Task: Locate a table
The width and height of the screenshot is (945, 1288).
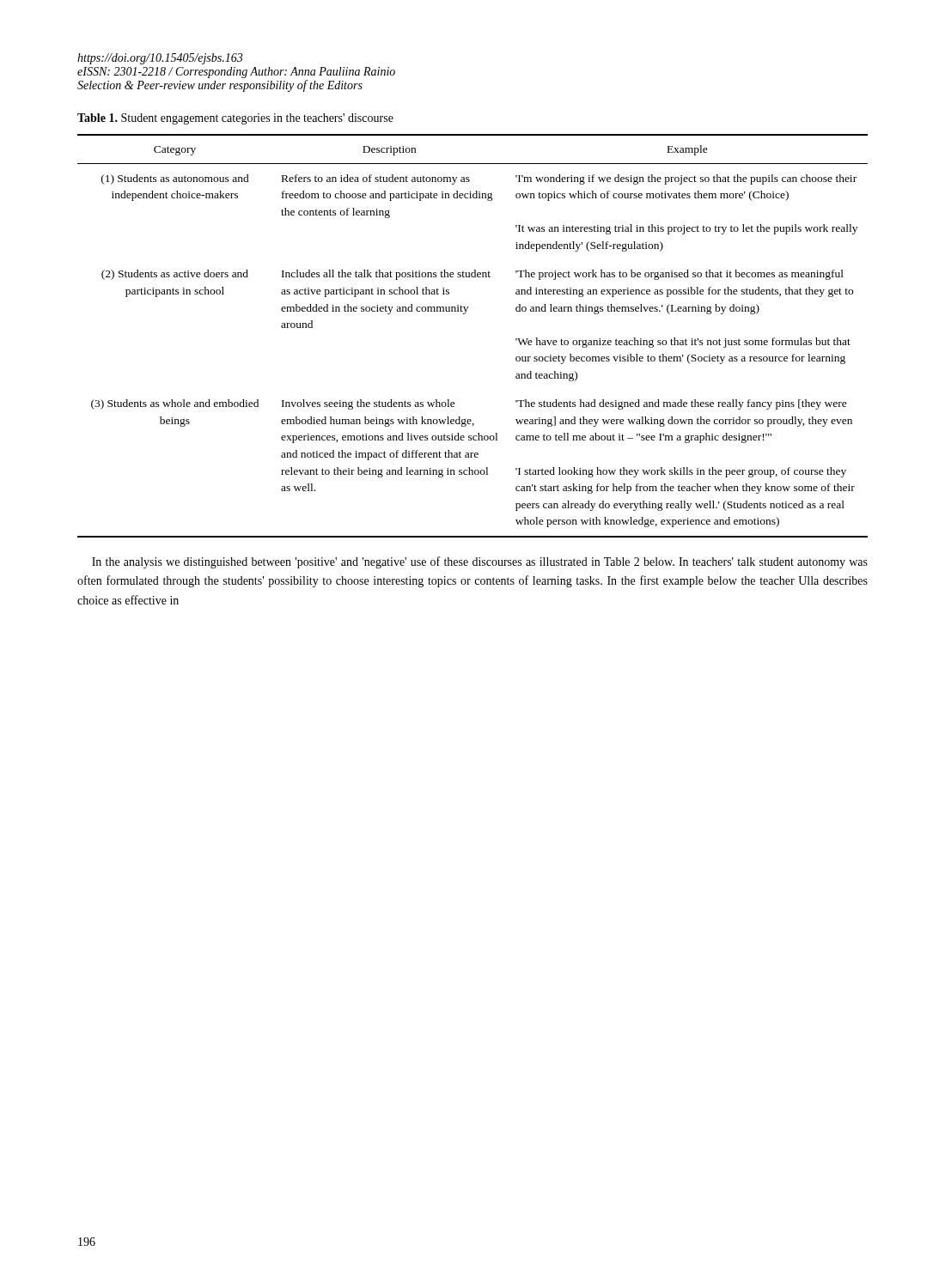Action: pos(472,336)
